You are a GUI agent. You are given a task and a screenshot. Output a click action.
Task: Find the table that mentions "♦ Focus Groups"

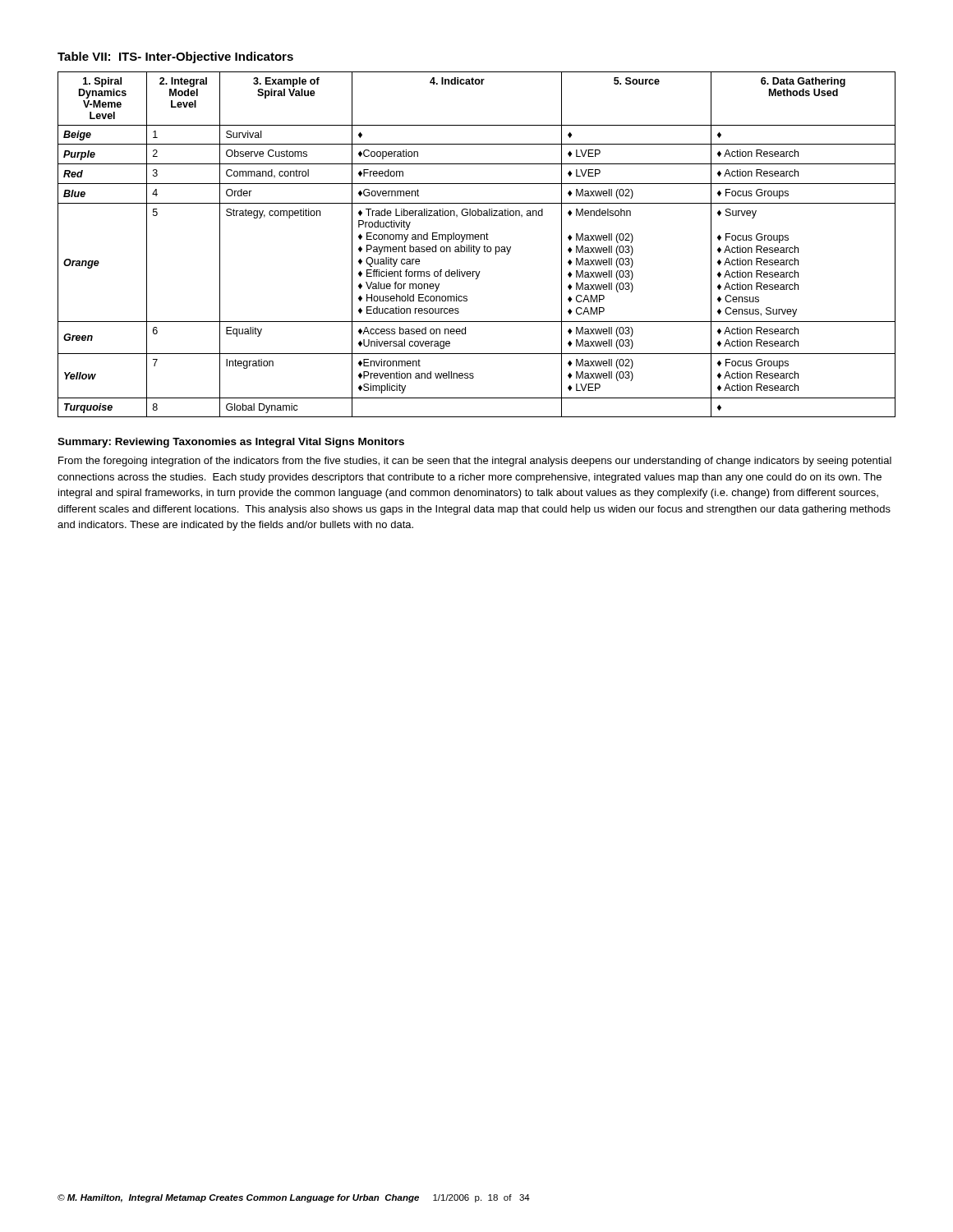[x=476, y=244]
